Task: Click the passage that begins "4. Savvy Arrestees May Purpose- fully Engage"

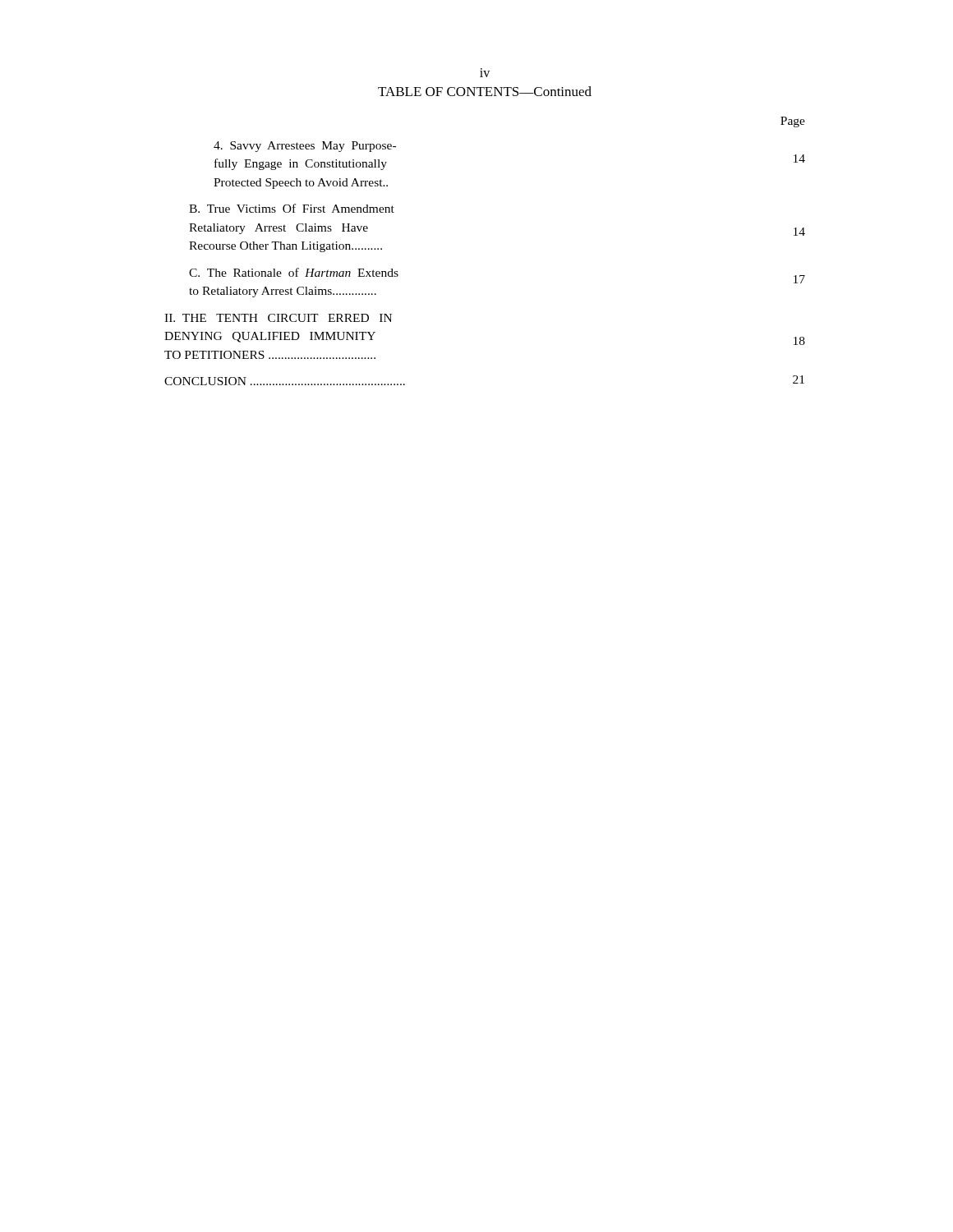Action: (305, 147)
